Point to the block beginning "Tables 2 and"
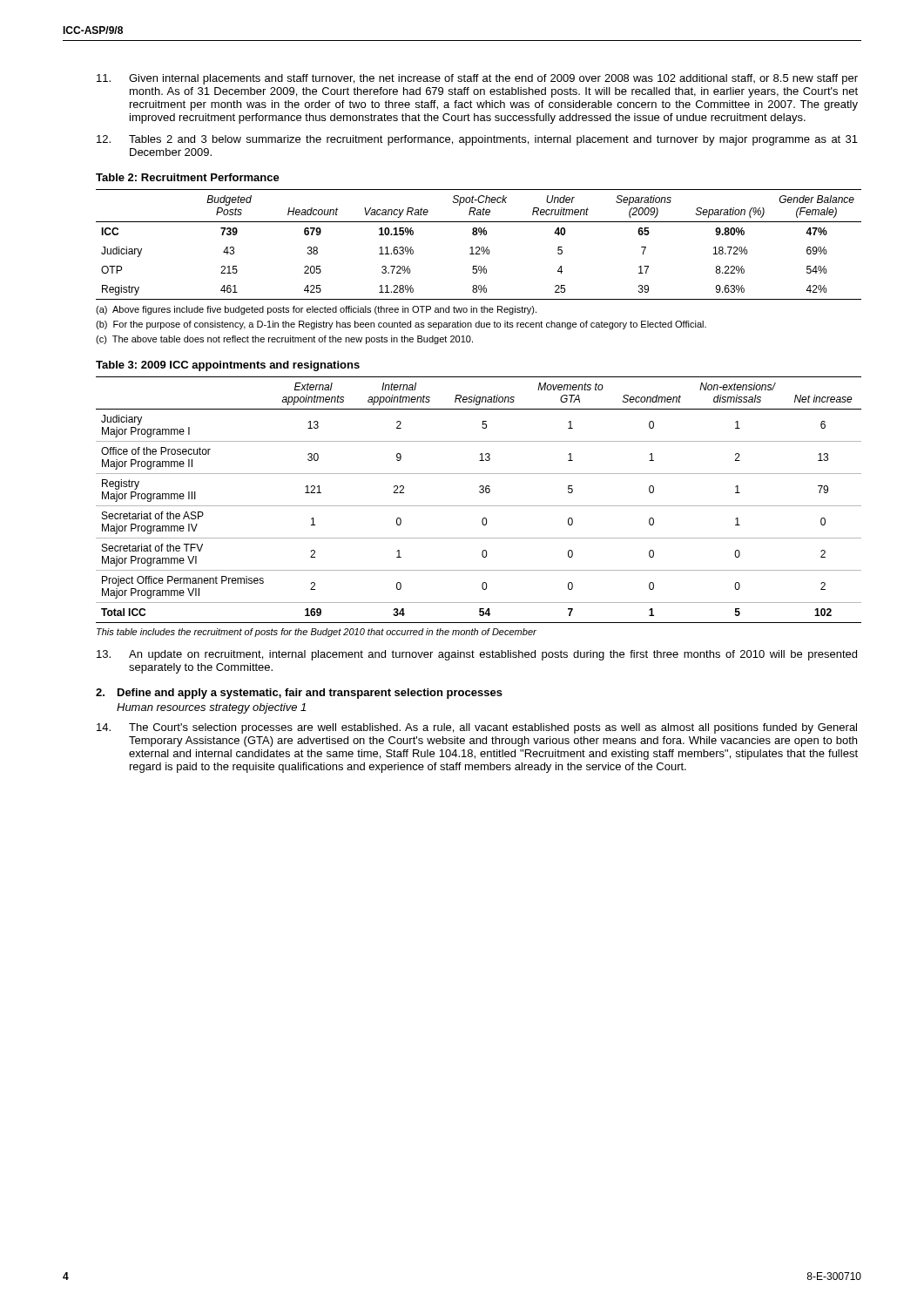This screenshot has height=1307, width=924. (477, 145)
